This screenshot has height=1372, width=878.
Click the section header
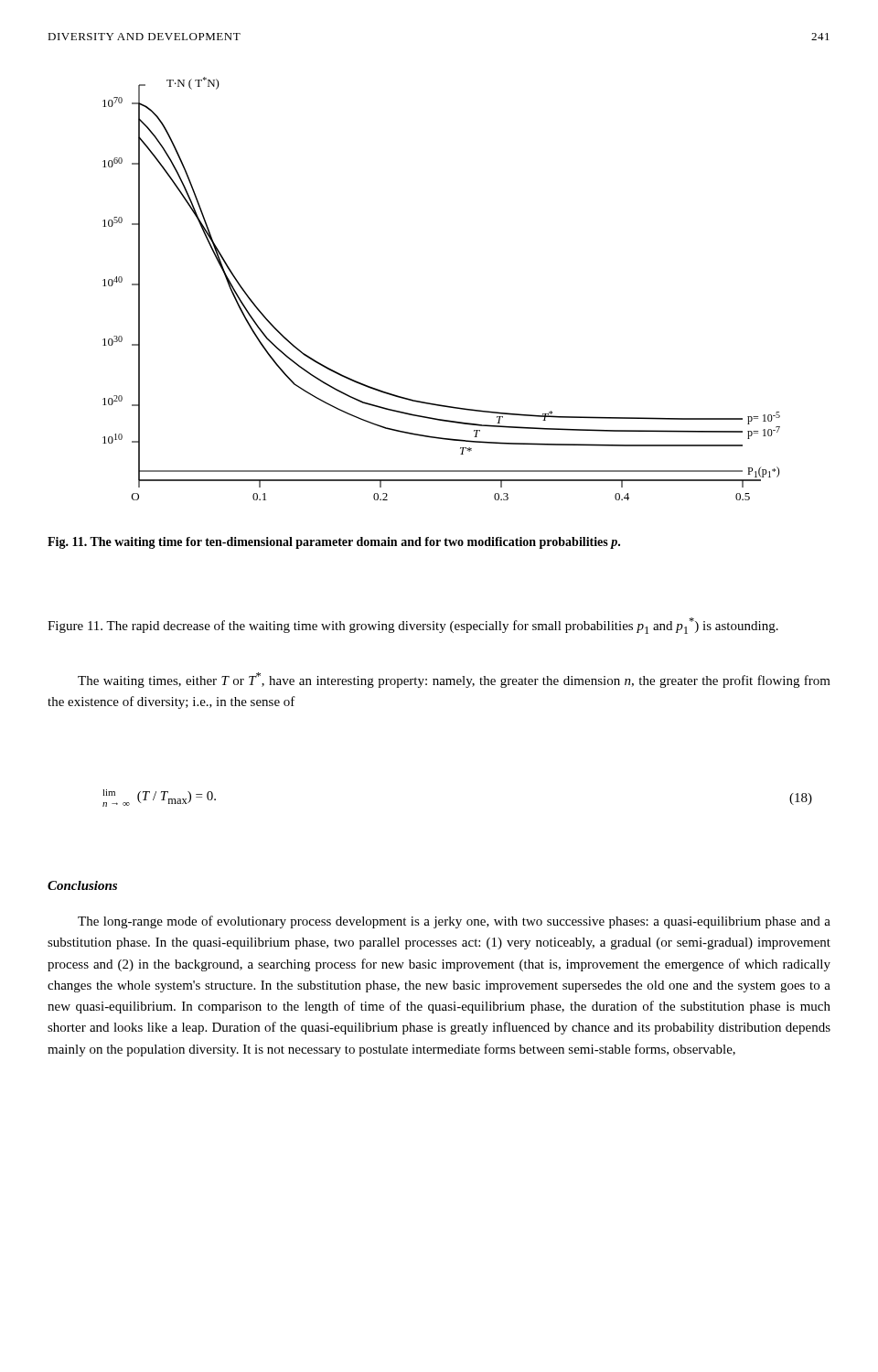tap(83, 885)
